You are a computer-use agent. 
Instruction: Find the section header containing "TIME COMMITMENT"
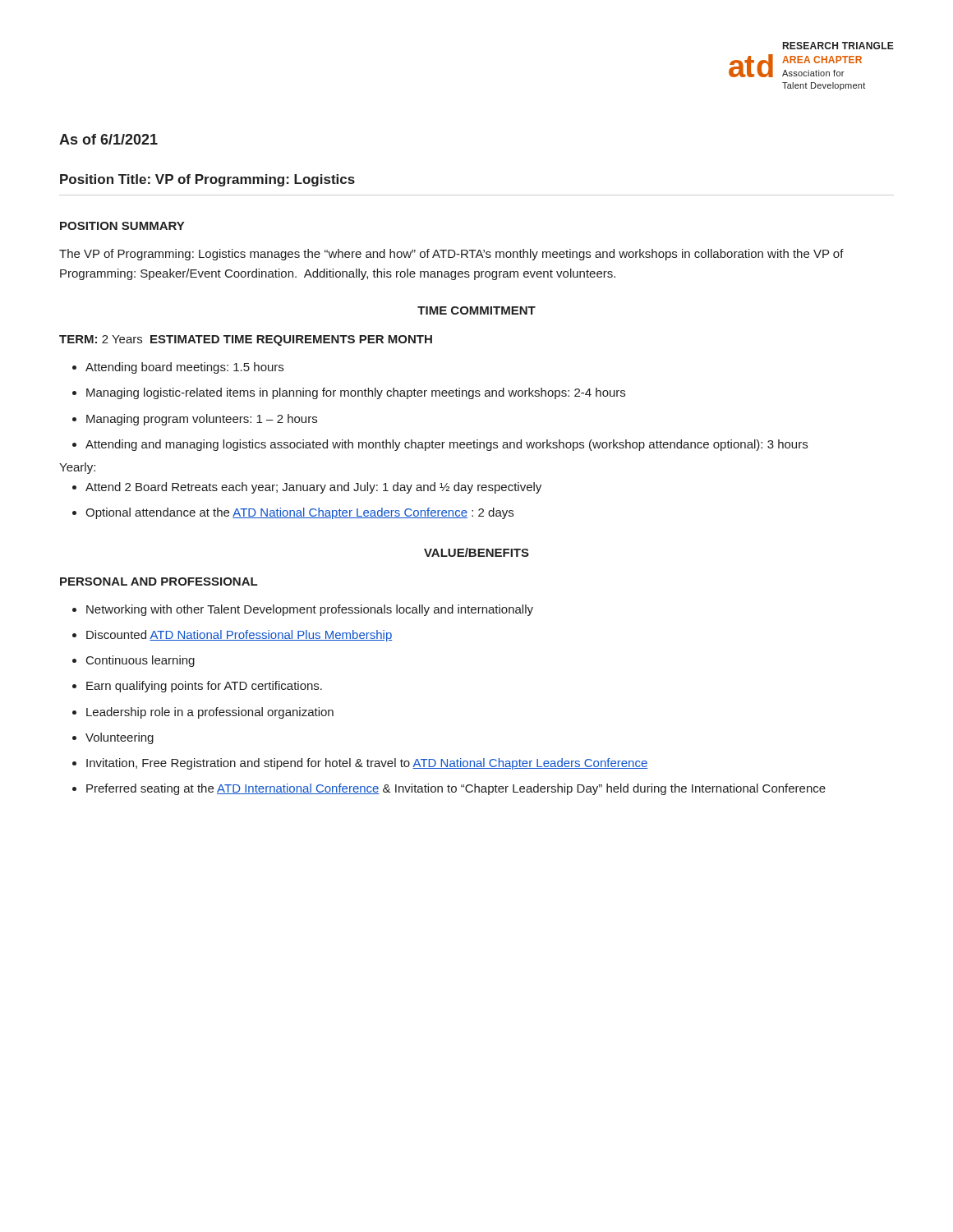click(x=476, y=310)
